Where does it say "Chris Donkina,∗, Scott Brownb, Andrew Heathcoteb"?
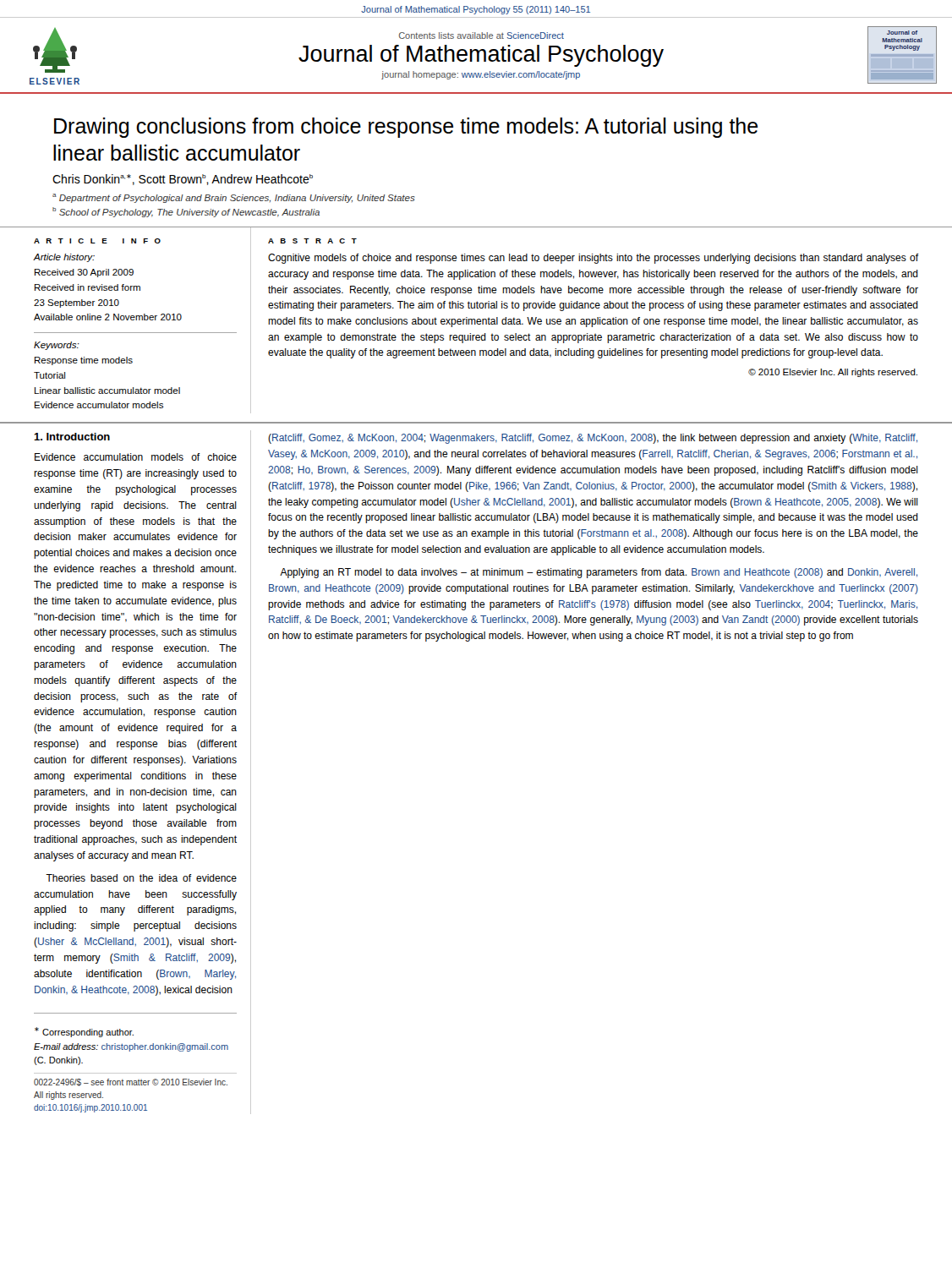This screenshot has width=952, height=1268. [183, 179]
